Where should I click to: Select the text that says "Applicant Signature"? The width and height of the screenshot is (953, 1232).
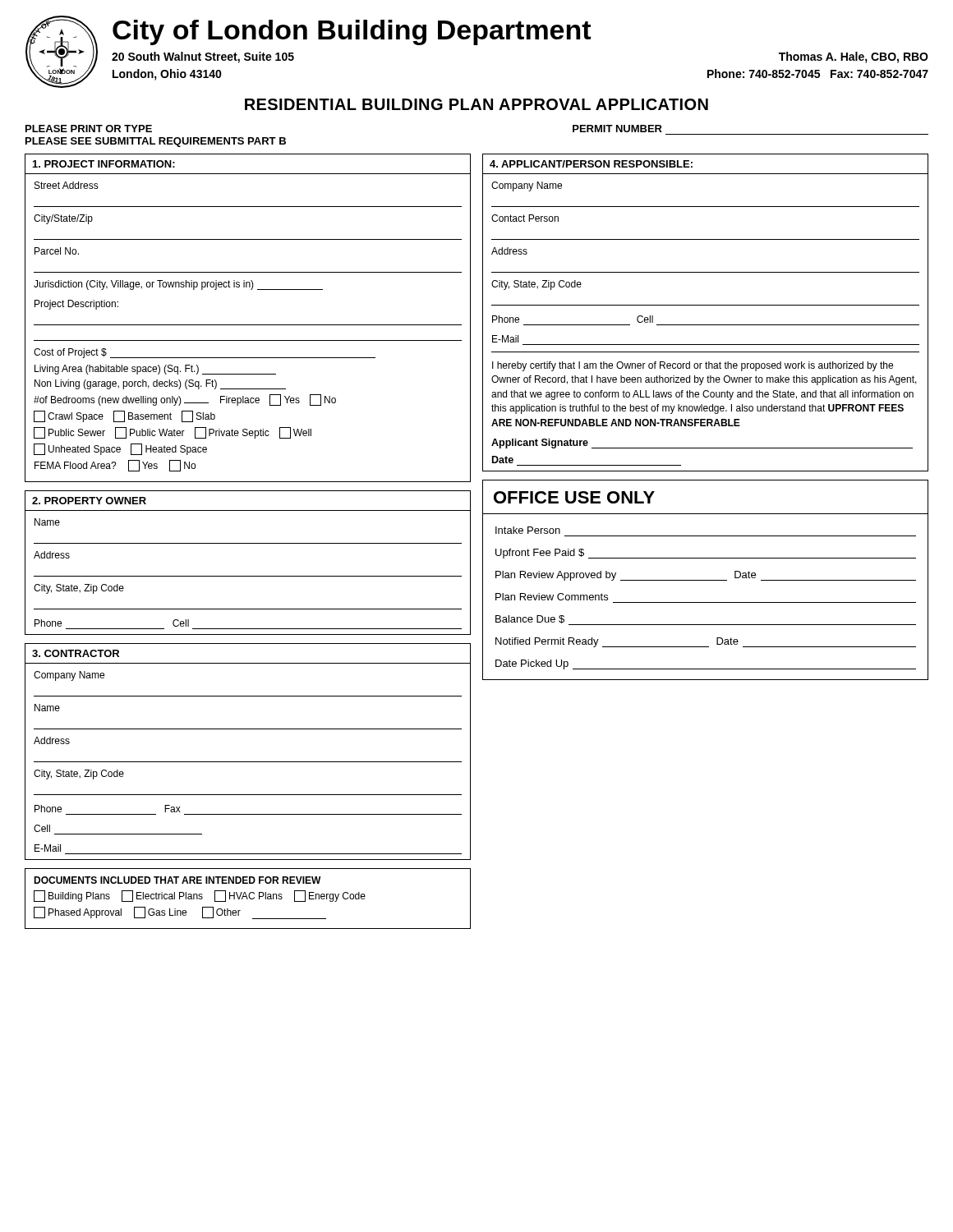point(702,443)
